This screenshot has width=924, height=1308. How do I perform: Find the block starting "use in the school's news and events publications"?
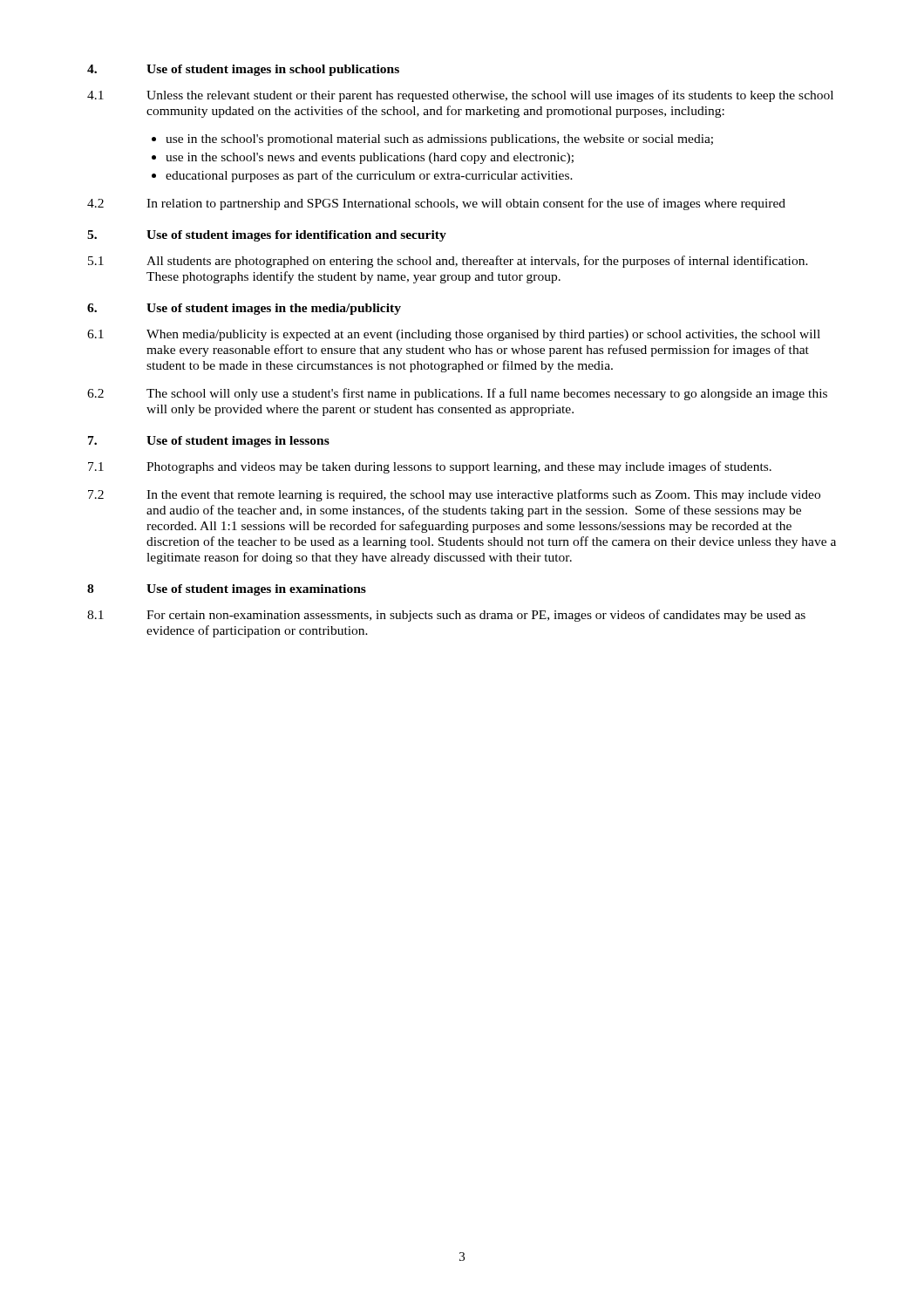pyautogui.click(x=370, y=157)
